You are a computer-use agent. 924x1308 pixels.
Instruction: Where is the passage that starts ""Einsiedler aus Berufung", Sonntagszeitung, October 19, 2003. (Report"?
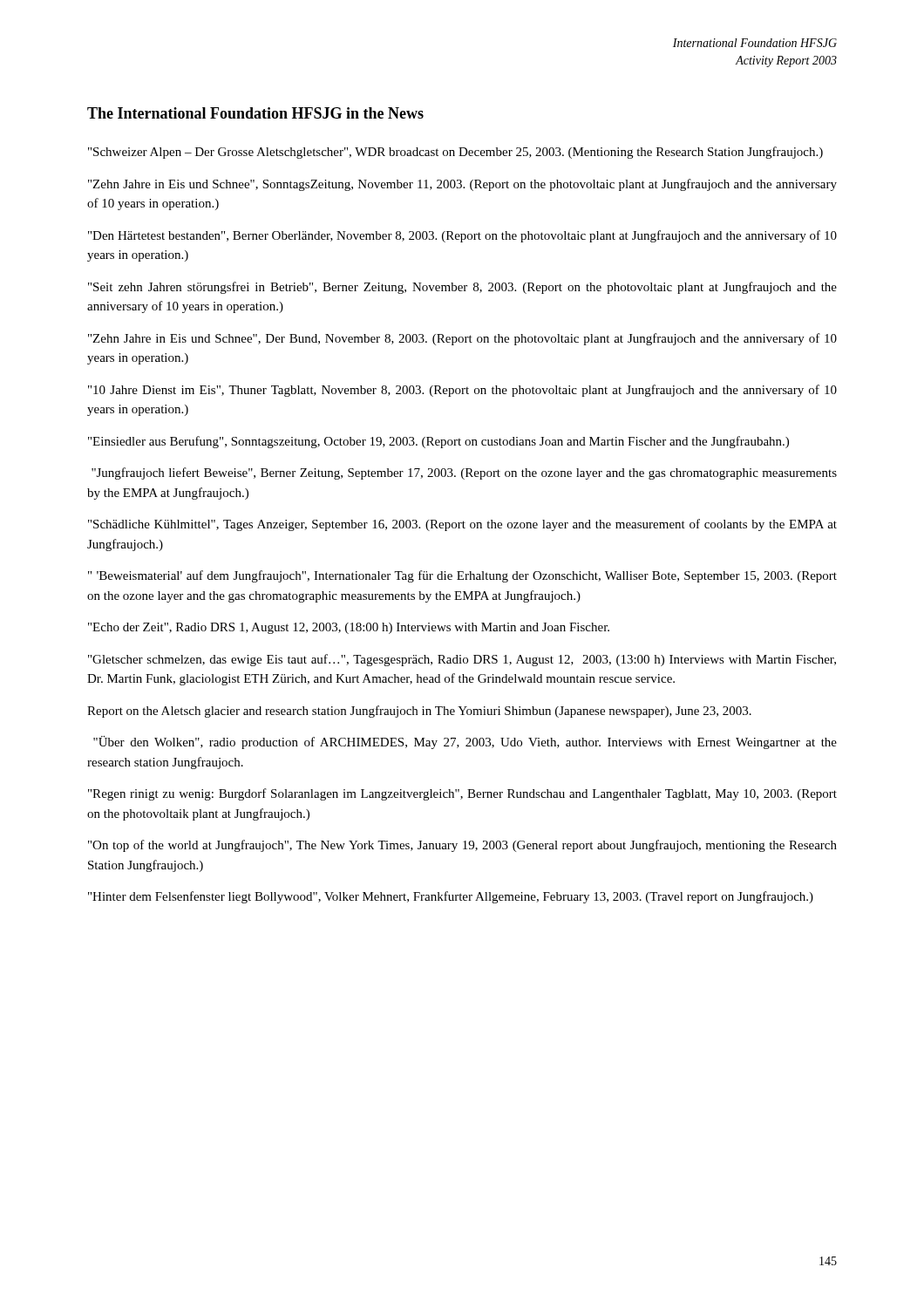click(438, 441)
